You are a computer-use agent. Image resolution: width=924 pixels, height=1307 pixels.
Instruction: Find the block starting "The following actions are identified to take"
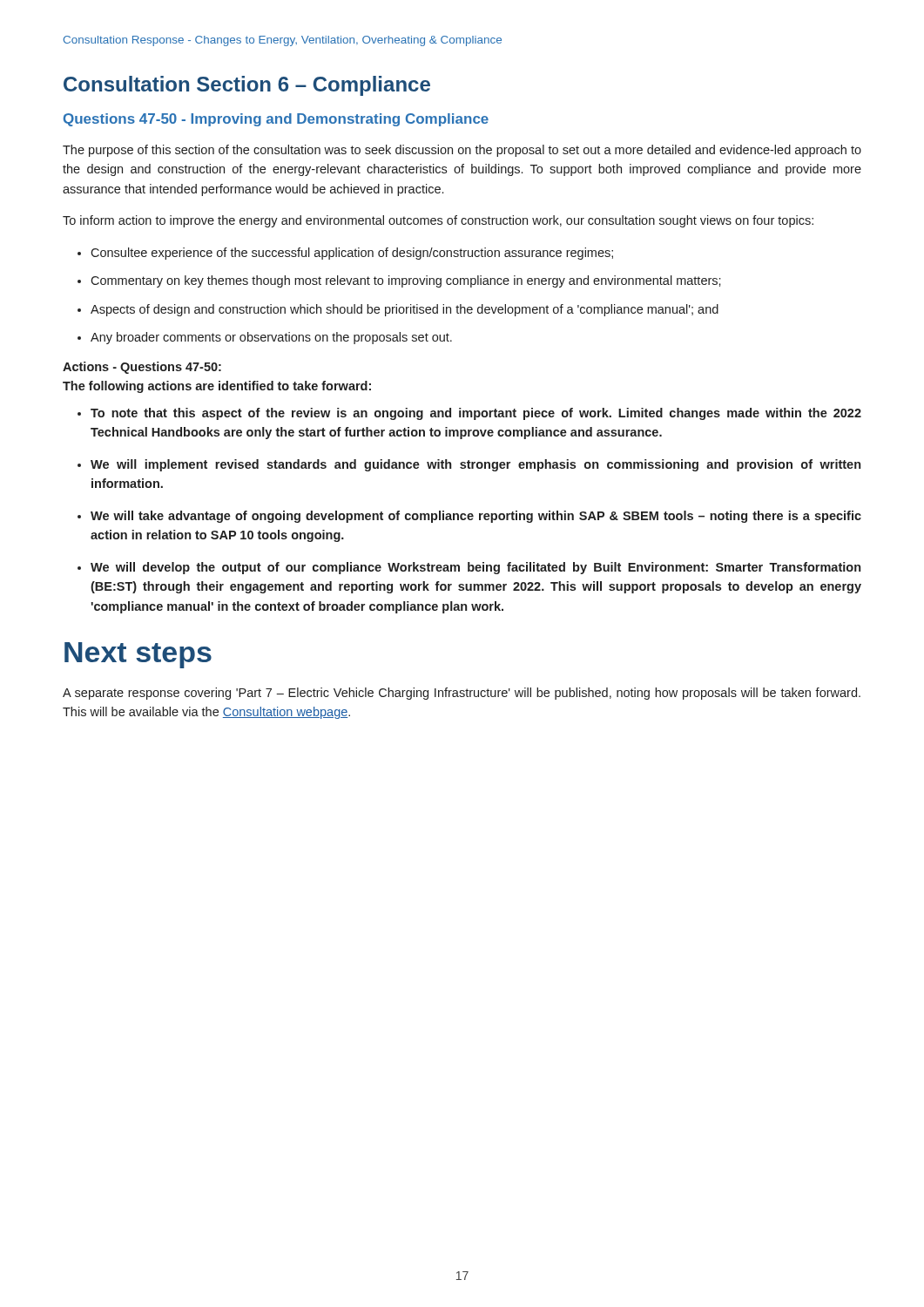tap(217, 386)
